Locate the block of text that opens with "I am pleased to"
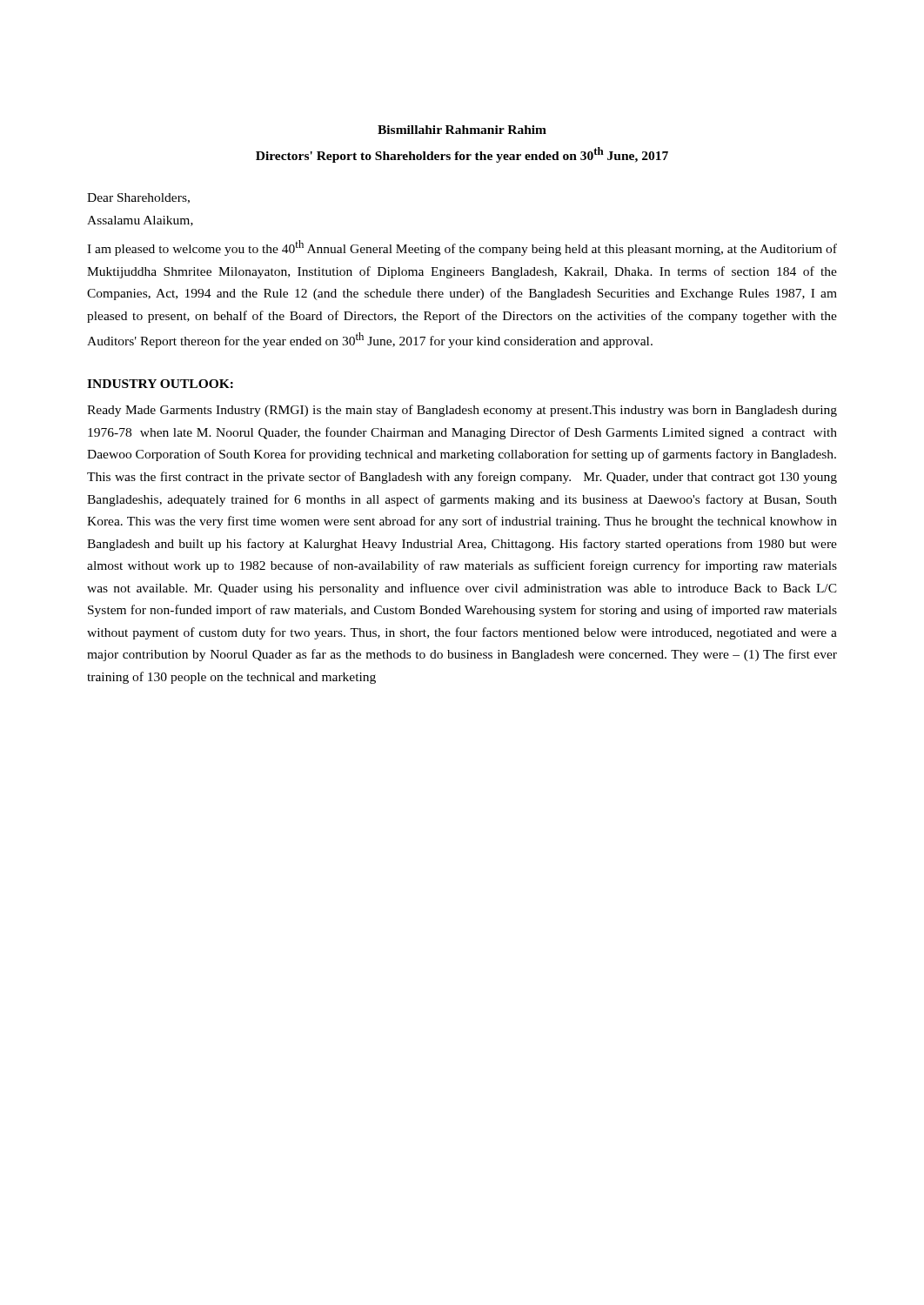 tap(462, 293)
